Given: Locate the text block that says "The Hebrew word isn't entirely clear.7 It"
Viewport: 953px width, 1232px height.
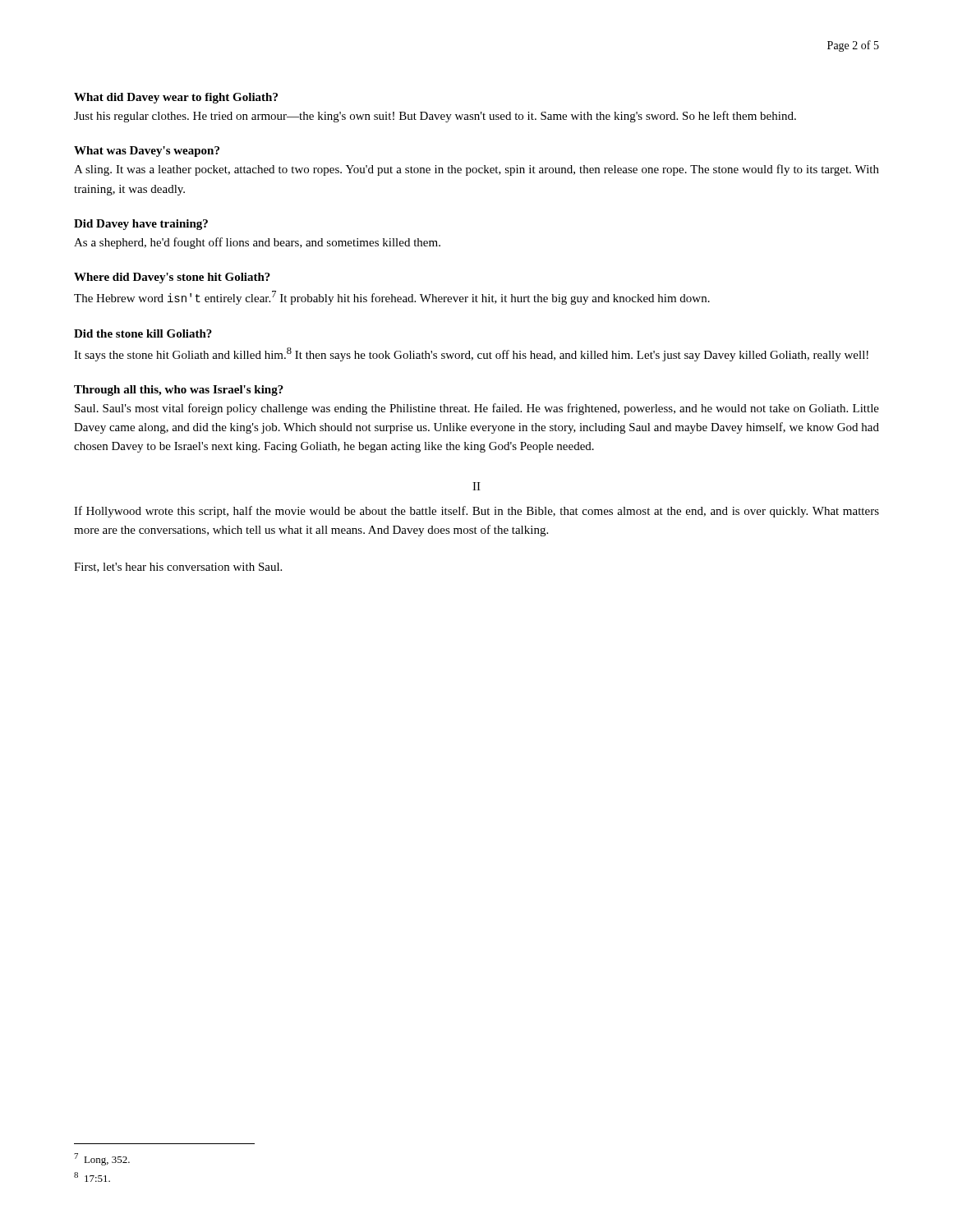Looking at the screenshot, I should (392, 297).
